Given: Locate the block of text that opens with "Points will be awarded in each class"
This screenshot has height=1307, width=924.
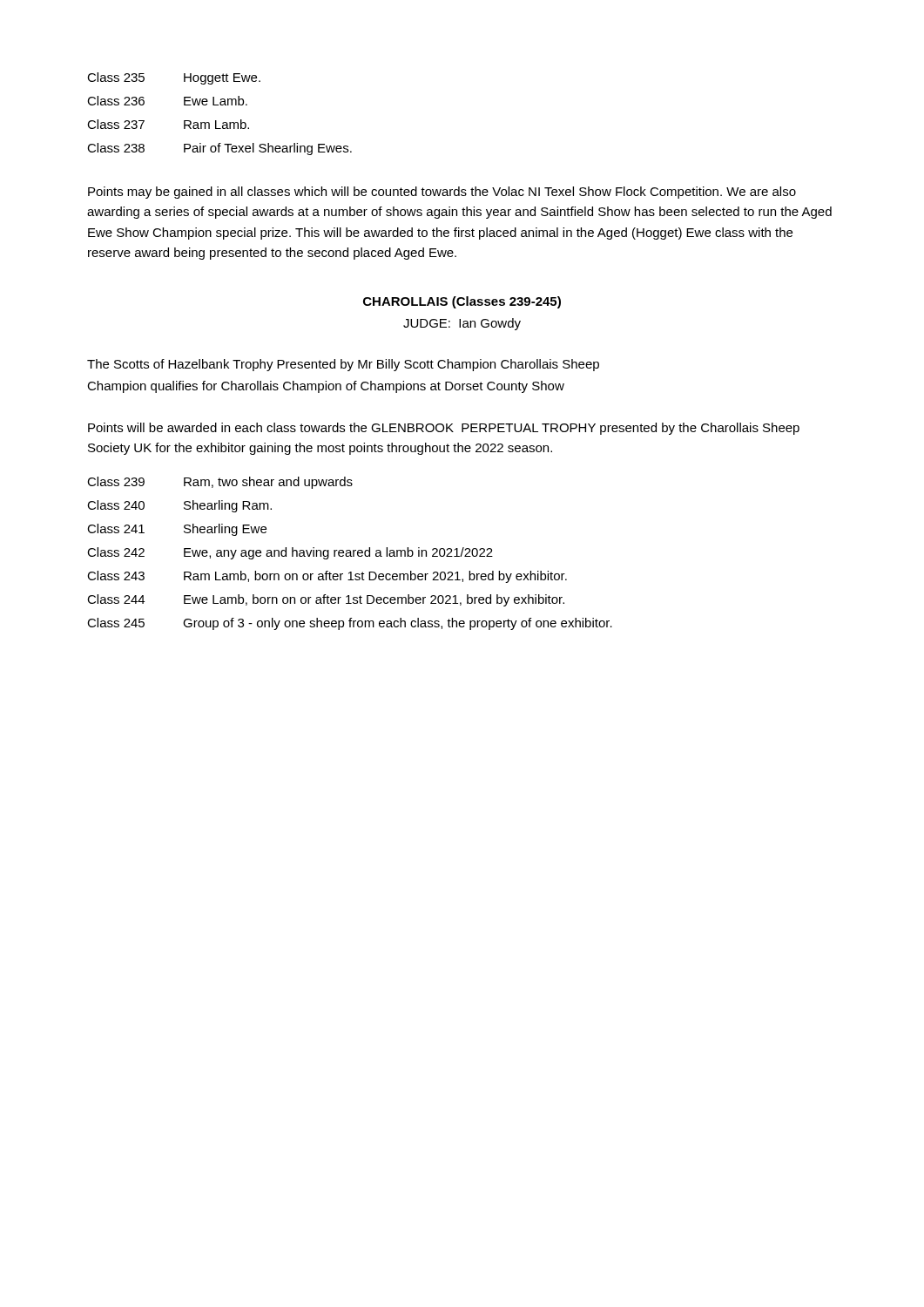Looking at the screenshot, I should click(443, 438).
